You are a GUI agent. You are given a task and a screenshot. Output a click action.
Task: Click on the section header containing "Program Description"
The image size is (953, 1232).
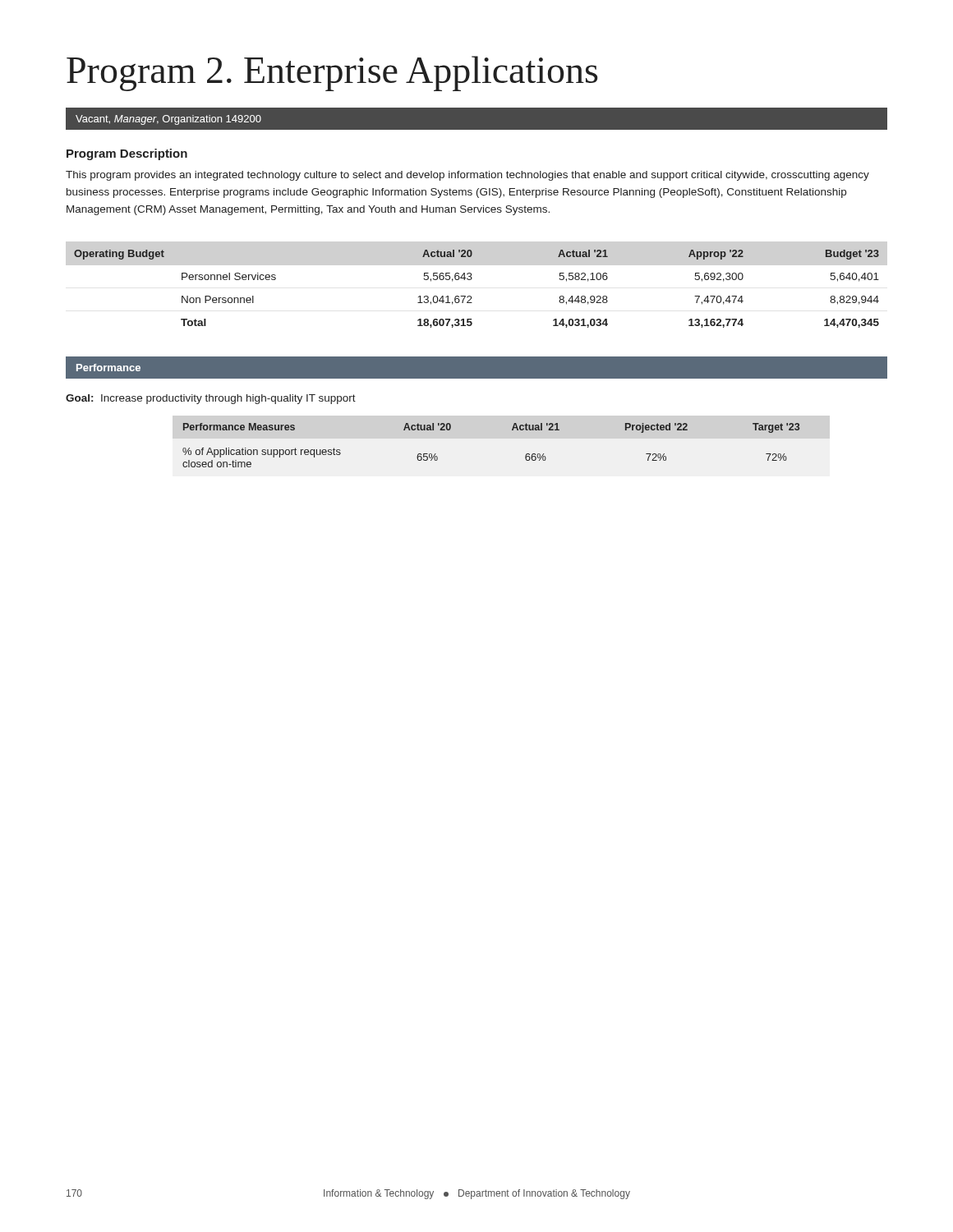click(127, 154)
